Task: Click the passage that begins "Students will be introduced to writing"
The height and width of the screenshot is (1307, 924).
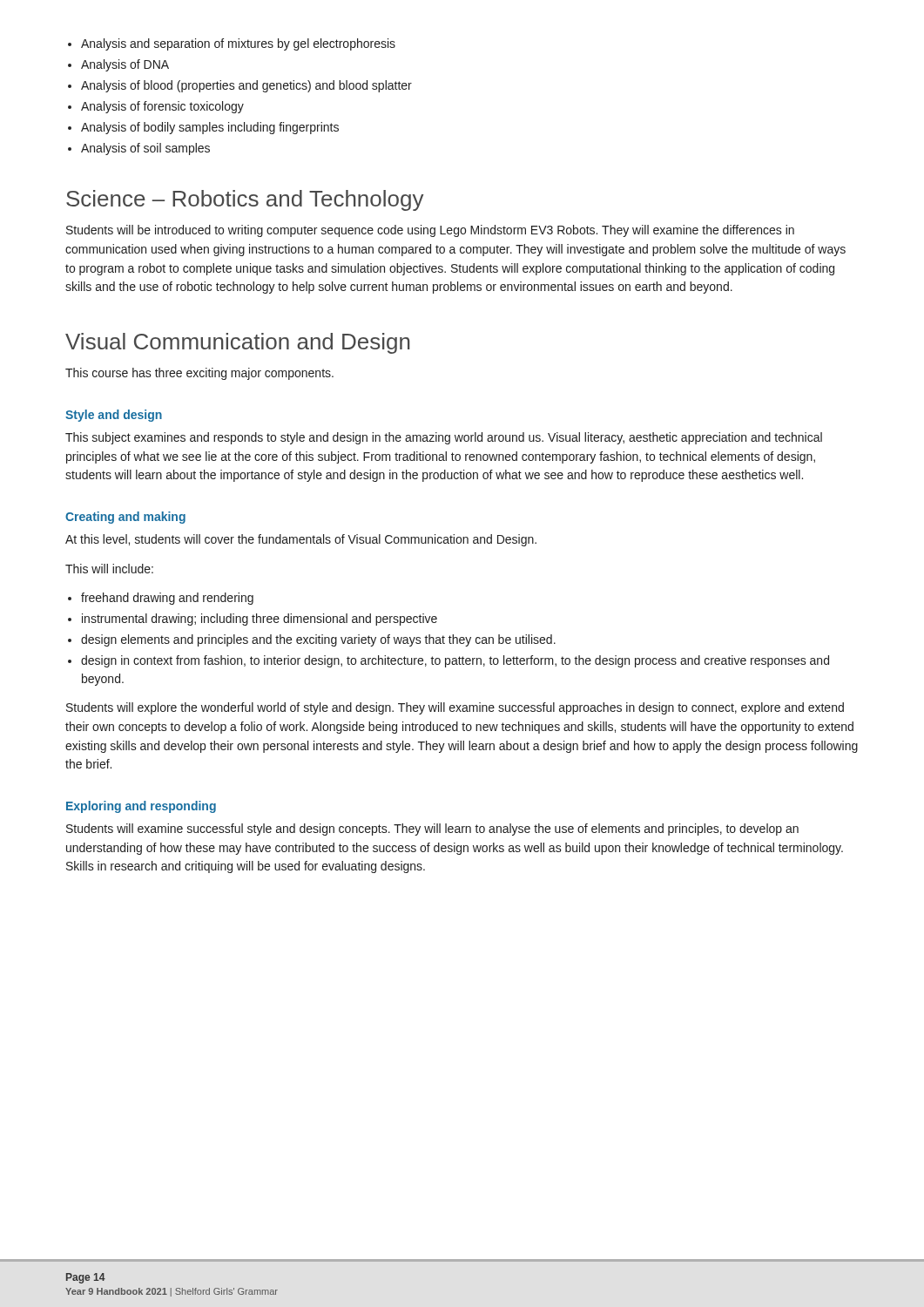Action: 456,259
